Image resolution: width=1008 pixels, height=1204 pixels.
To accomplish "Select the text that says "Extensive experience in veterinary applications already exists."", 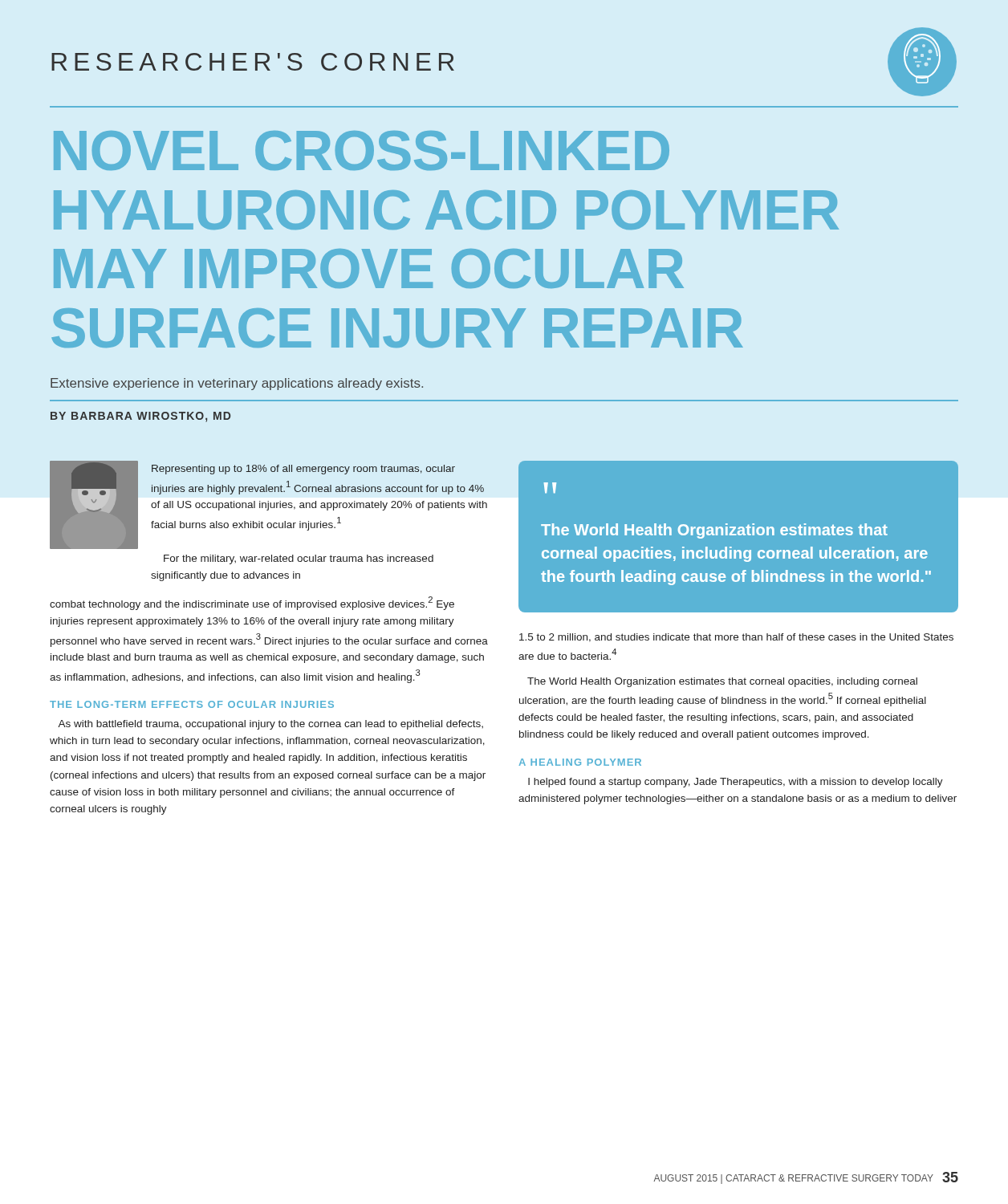I will coord(237,383).
